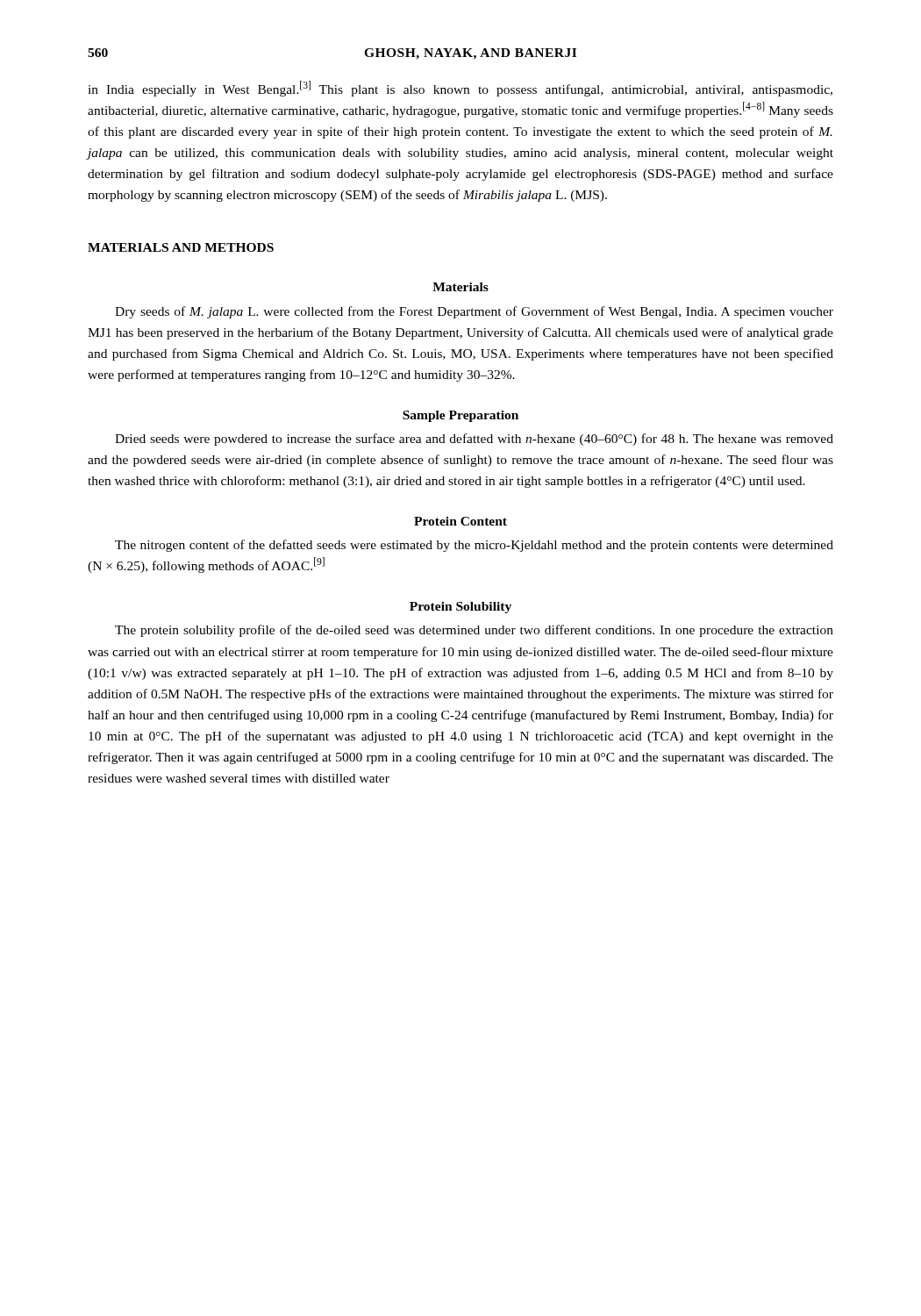Locate the passage starting "Dried seeds were powdered to increase"
Viewport: 921px width, 1316px height.
click(x=460, y=459)
